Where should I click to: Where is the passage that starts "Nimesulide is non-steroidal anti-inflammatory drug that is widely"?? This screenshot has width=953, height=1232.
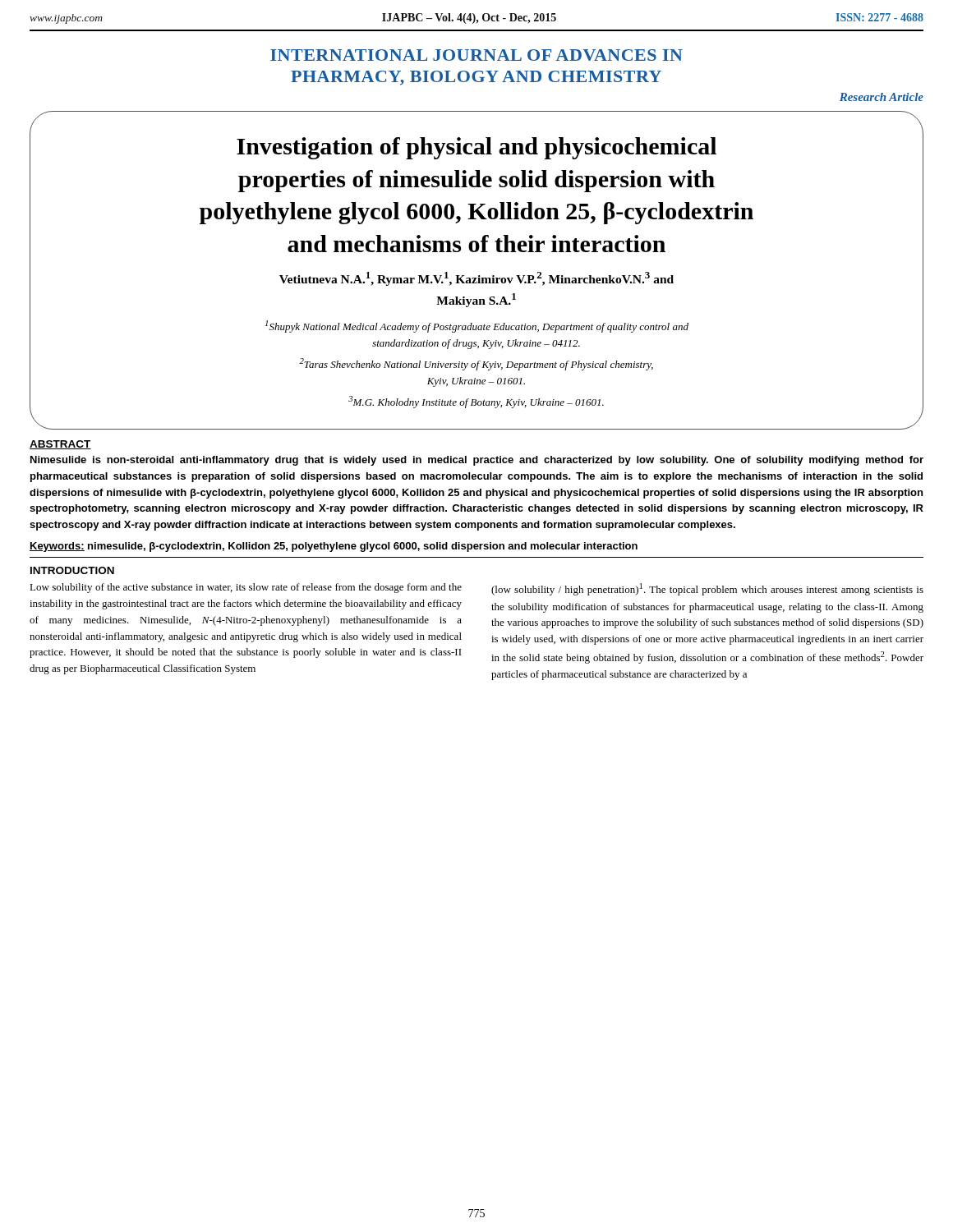pos(476,492)
